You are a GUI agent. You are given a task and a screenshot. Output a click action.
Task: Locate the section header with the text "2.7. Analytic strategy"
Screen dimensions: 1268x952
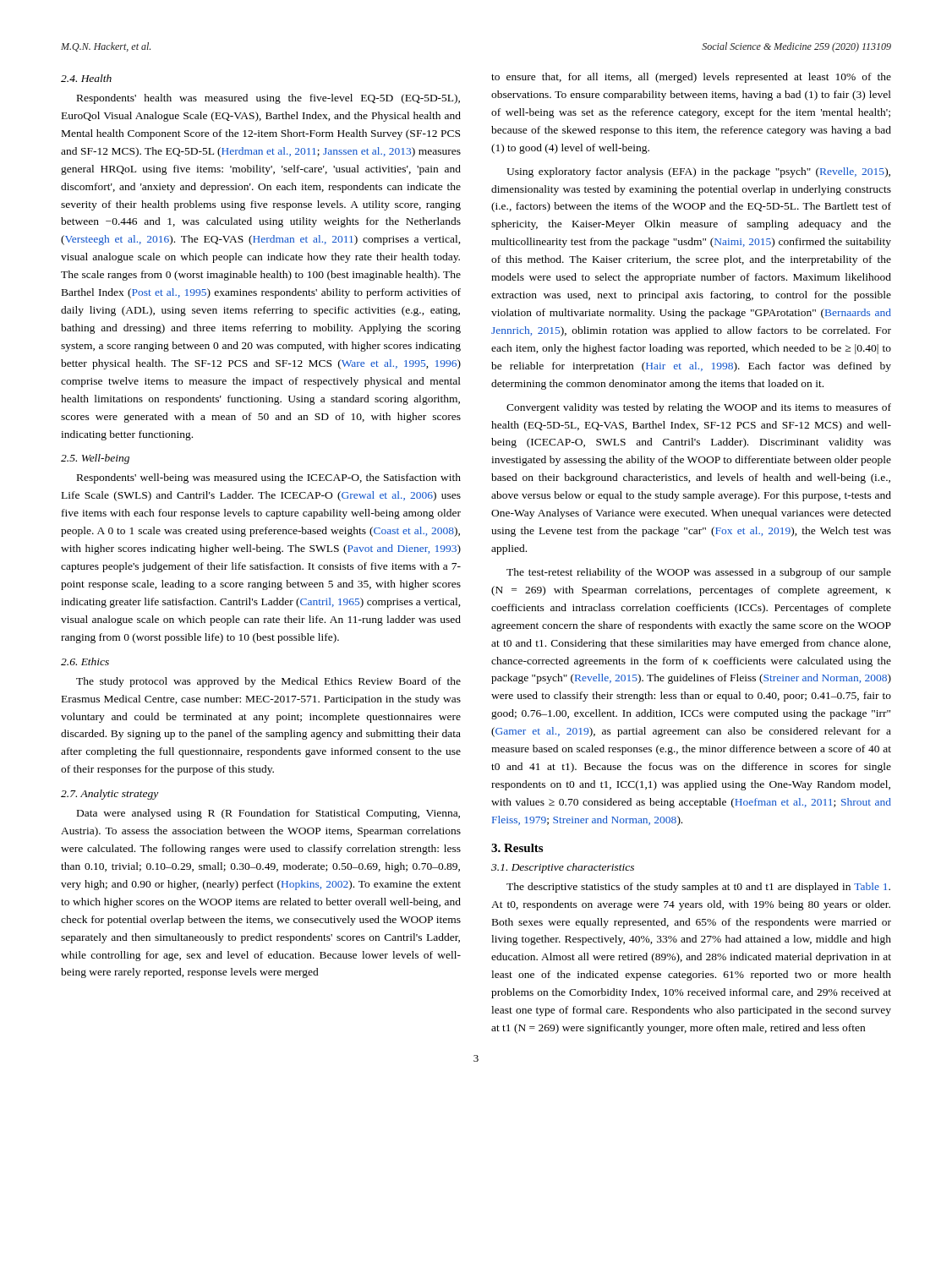point(110,794)
